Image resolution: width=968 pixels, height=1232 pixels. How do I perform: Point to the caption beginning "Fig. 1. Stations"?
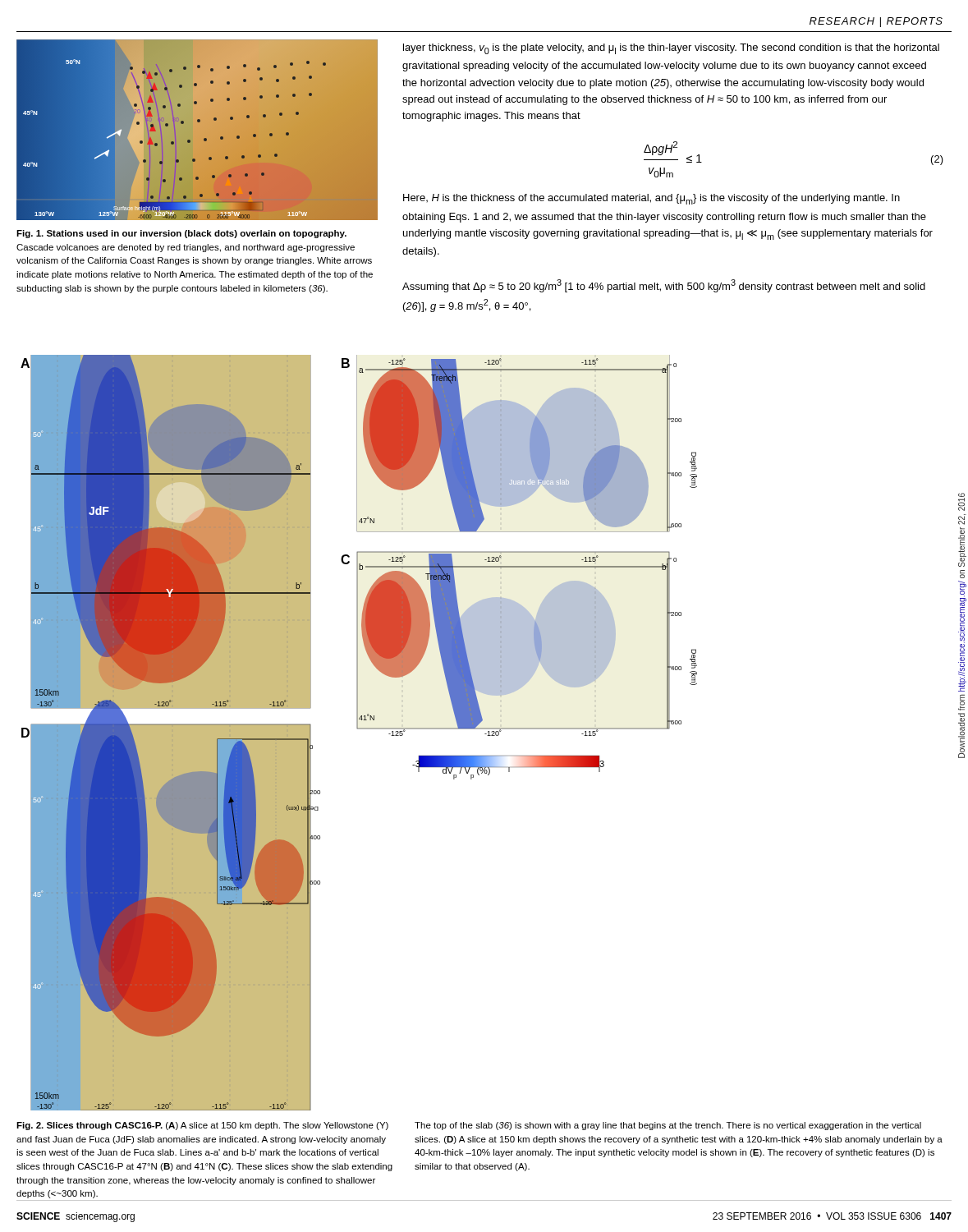[x=195, y=261]
